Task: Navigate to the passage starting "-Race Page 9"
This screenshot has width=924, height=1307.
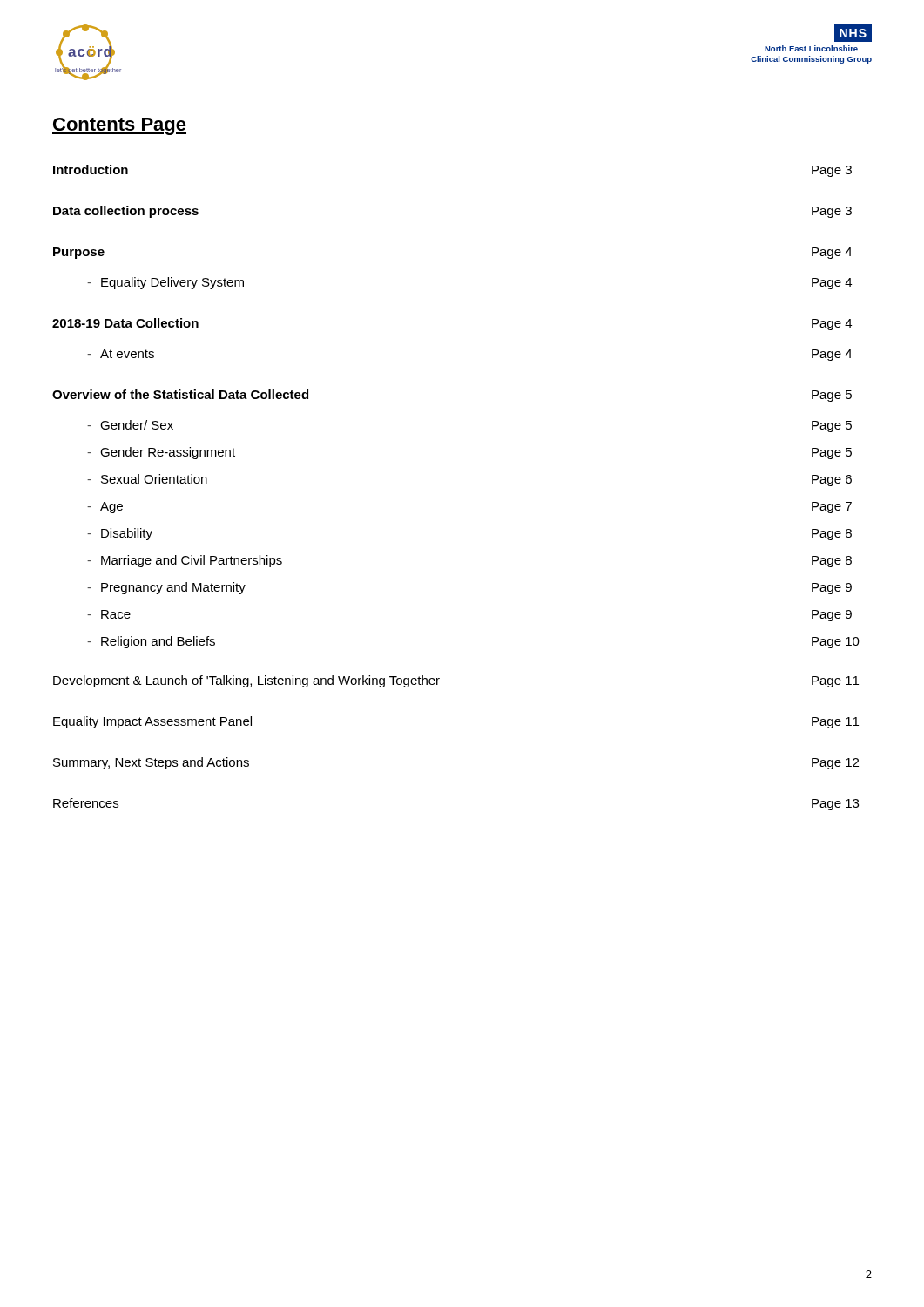Action: tap(105, 616)
